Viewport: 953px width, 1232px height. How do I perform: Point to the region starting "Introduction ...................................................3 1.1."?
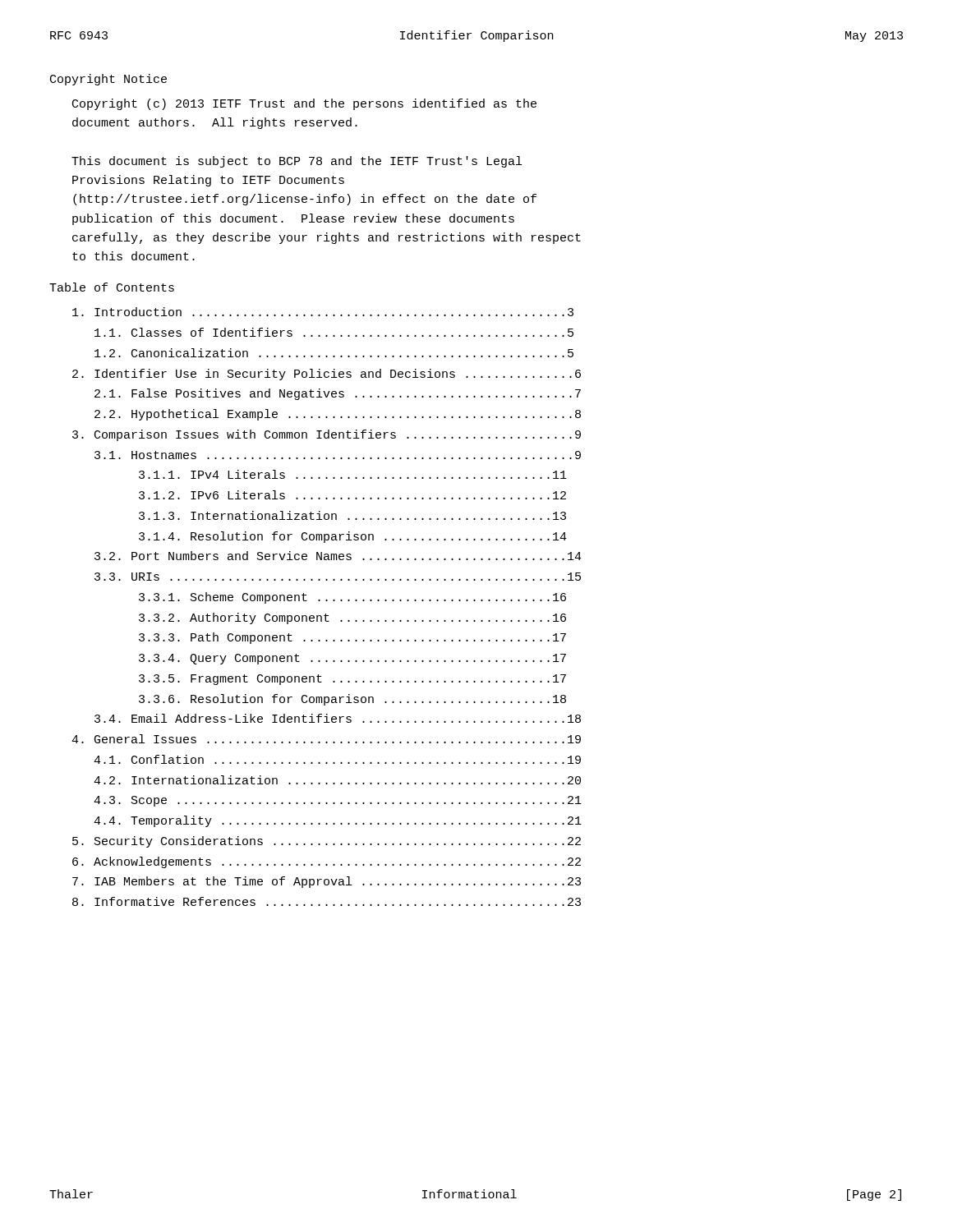coord(315,608)
